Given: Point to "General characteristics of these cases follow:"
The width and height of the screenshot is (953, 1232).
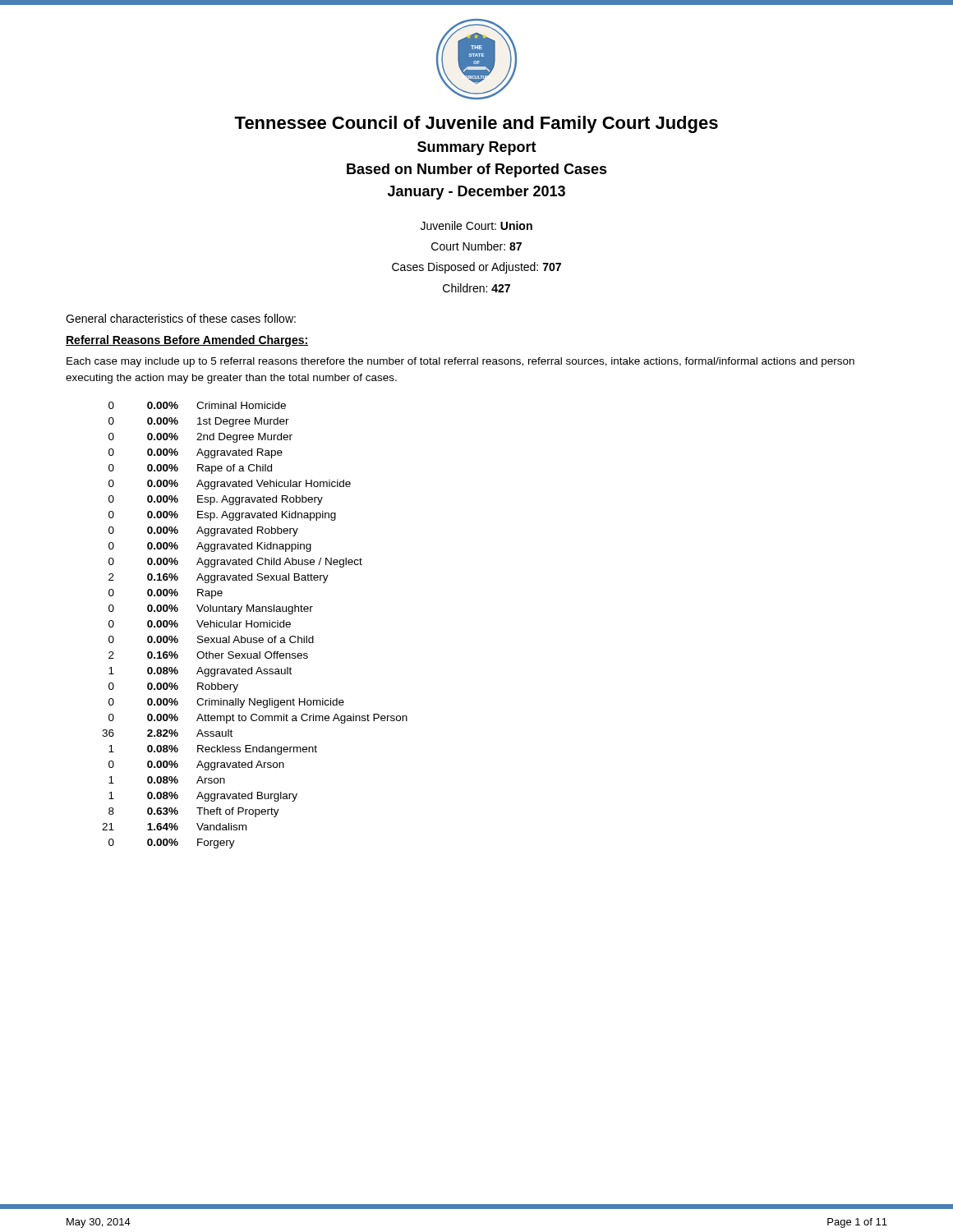Looking at the screenshot, I should click(181, 318).
